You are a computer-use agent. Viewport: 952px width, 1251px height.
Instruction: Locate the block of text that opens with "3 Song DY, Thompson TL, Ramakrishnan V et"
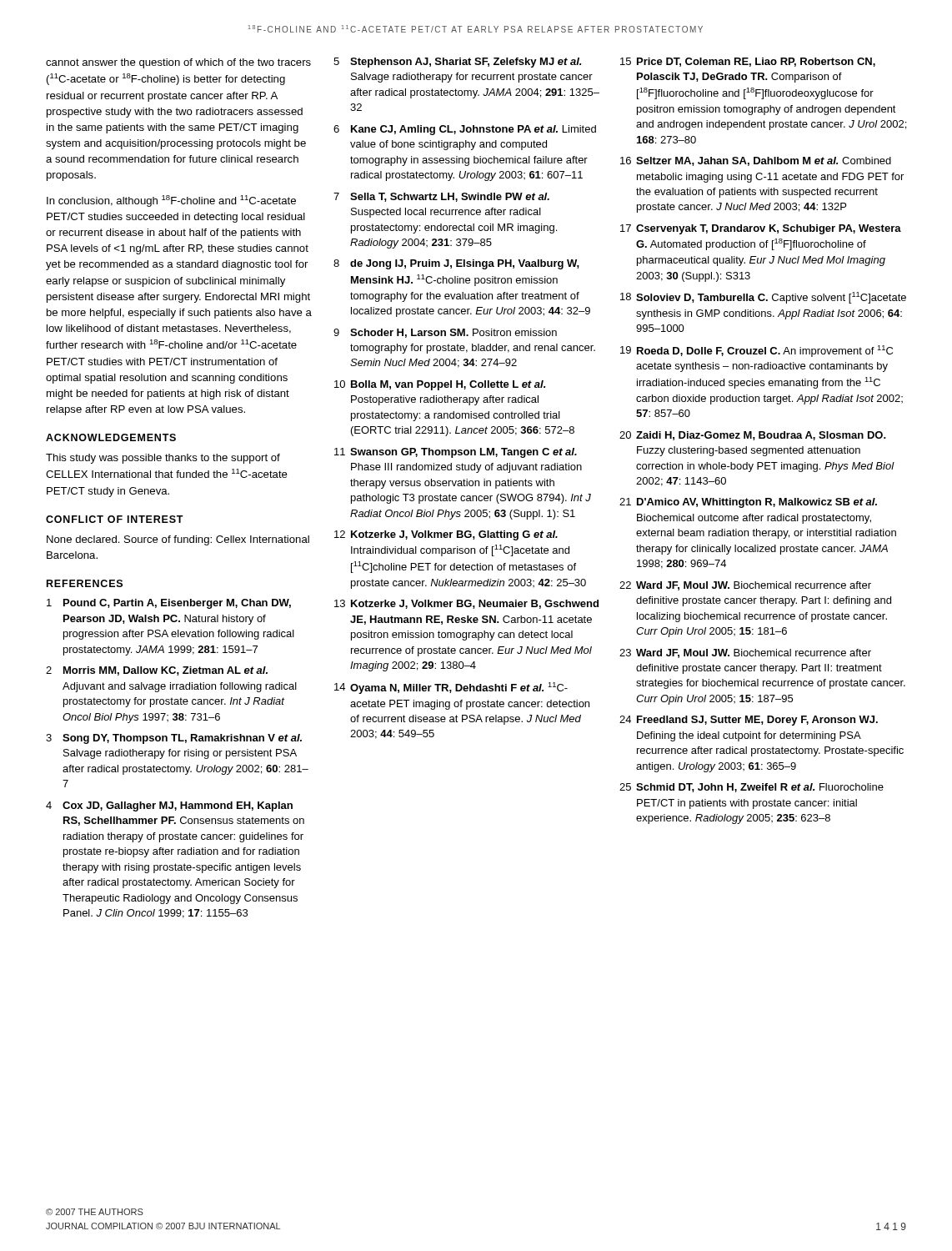tap(179, 761)
